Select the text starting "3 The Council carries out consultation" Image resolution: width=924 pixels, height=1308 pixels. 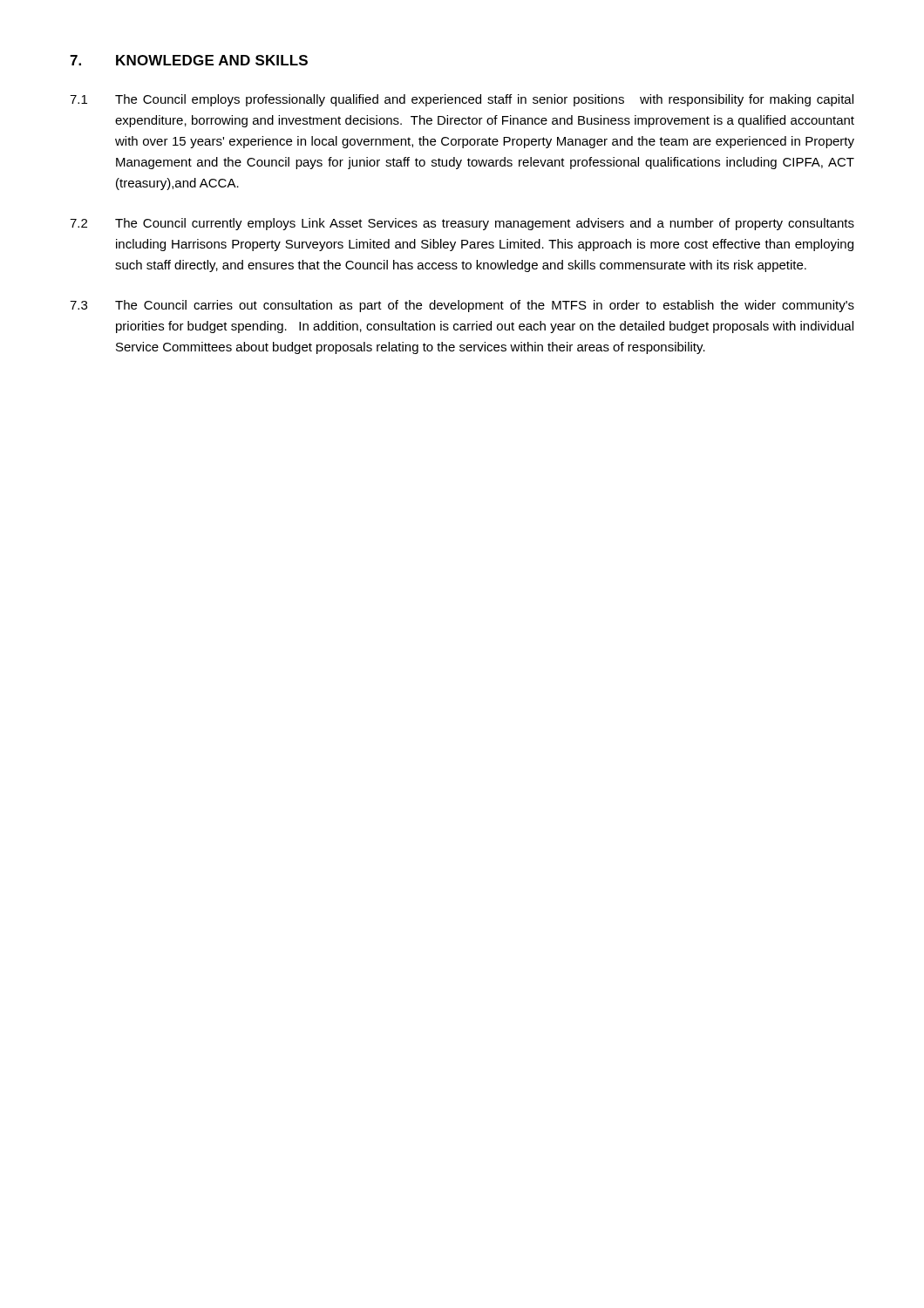coord(462,326)
